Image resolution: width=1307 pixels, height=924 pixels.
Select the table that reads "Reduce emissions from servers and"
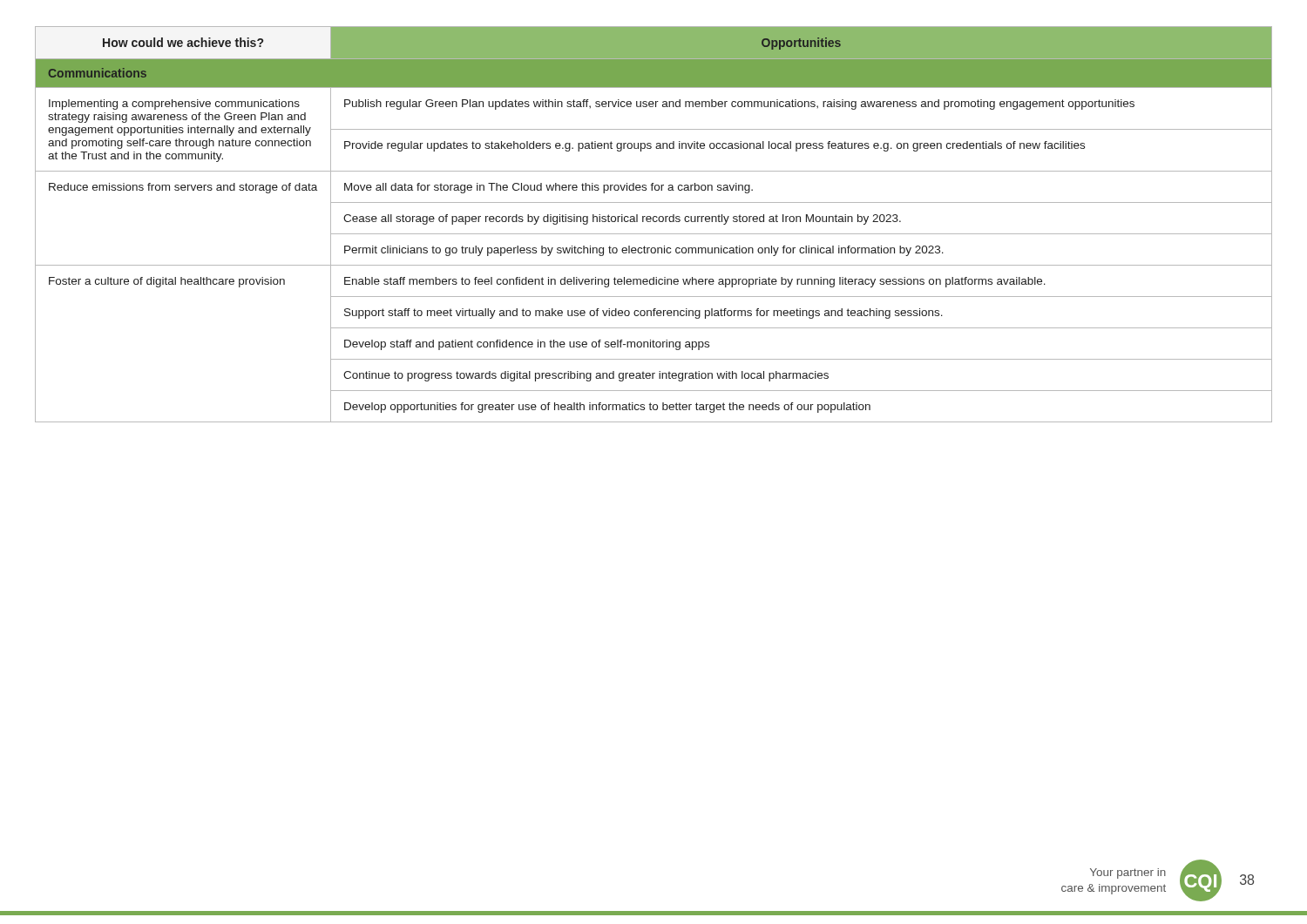[x=654, y=224]
